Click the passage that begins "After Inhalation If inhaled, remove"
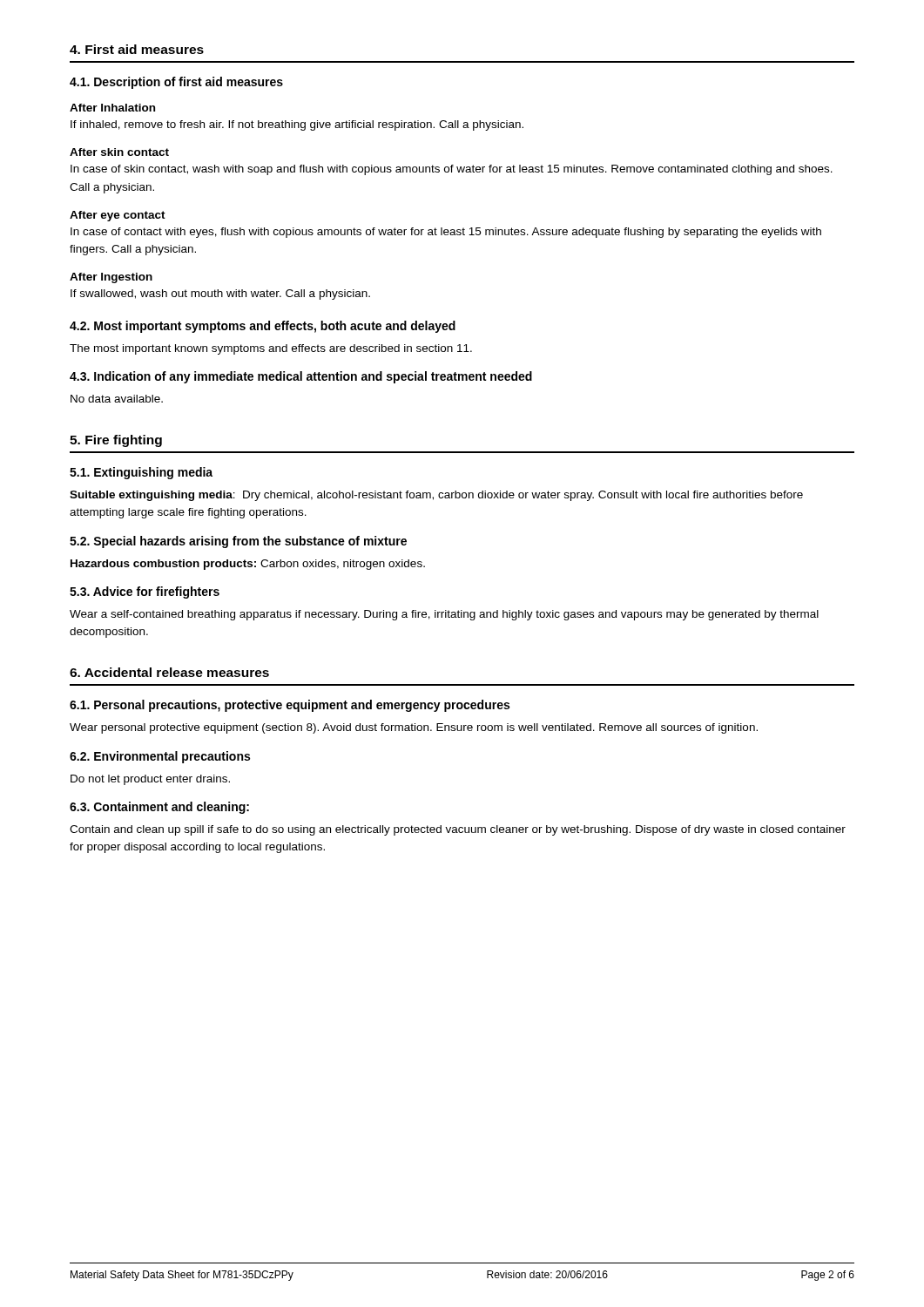Image resolution: width=924 pixels, height=1307 pixels. pos(462,117)
